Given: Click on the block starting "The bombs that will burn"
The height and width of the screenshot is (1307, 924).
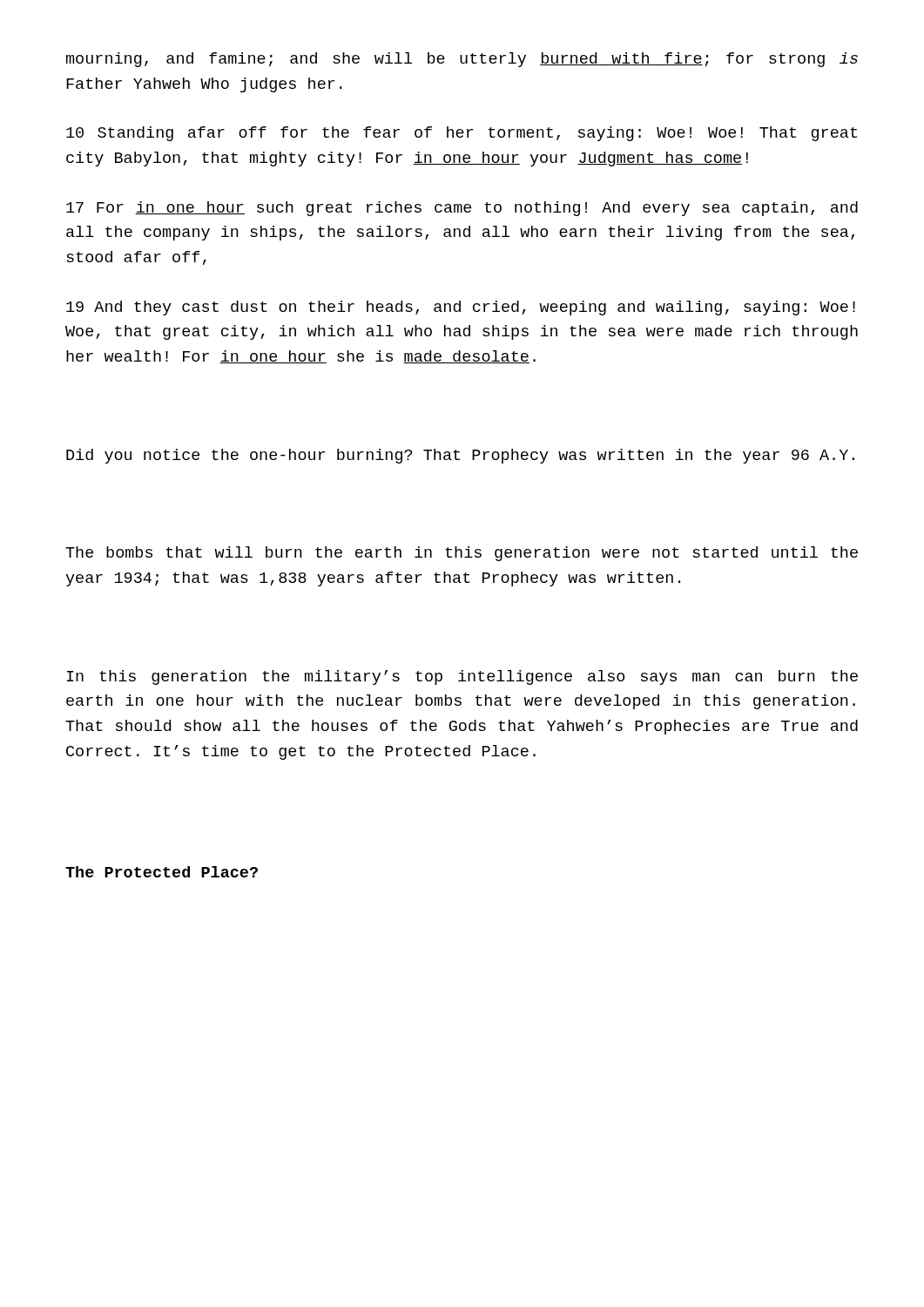Looking at the screenshot, I should click(x=462, y=567).
